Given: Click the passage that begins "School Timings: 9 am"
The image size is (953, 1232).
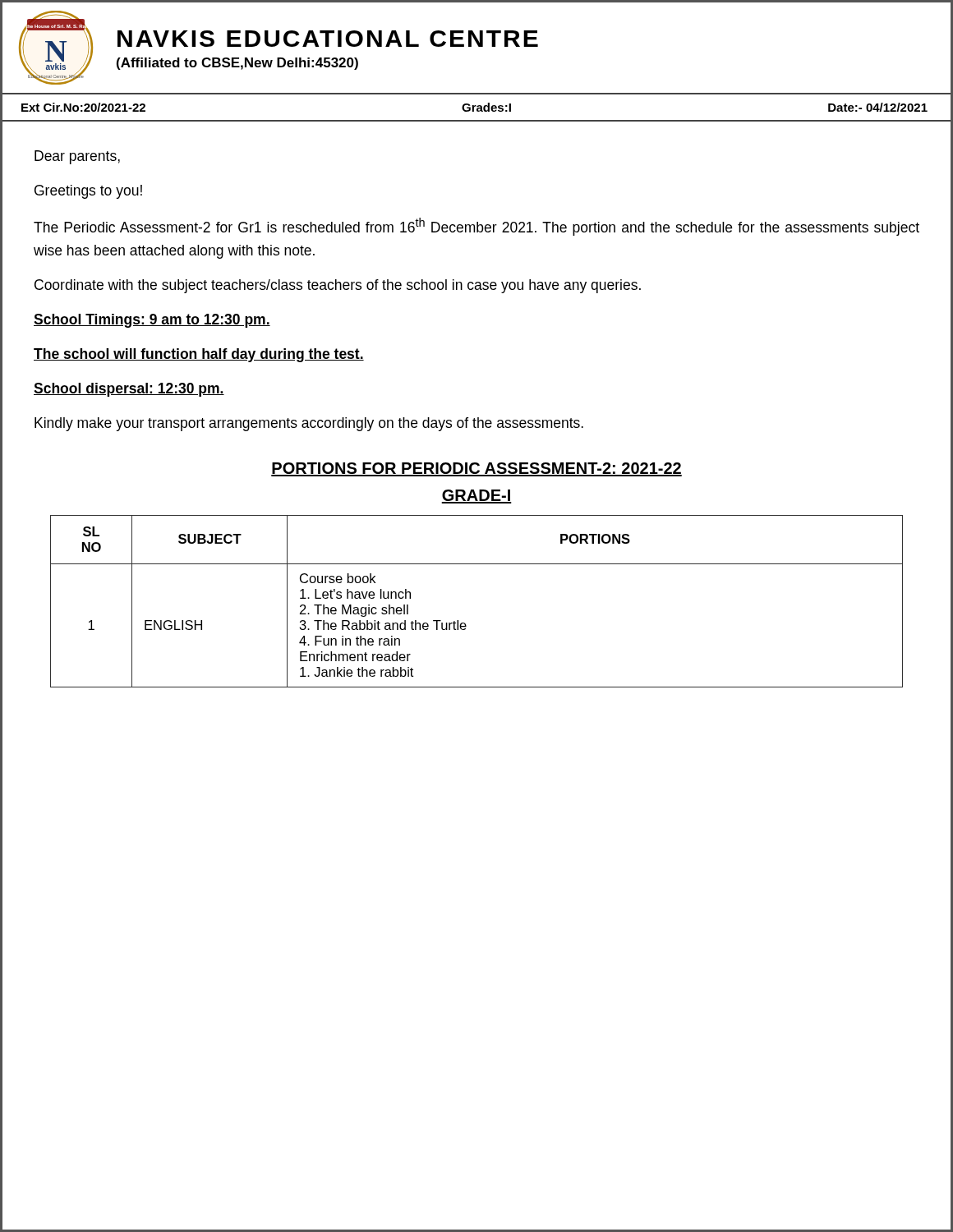Looking at the screenshot, I should pyautogui.click(x=152, y=319).
